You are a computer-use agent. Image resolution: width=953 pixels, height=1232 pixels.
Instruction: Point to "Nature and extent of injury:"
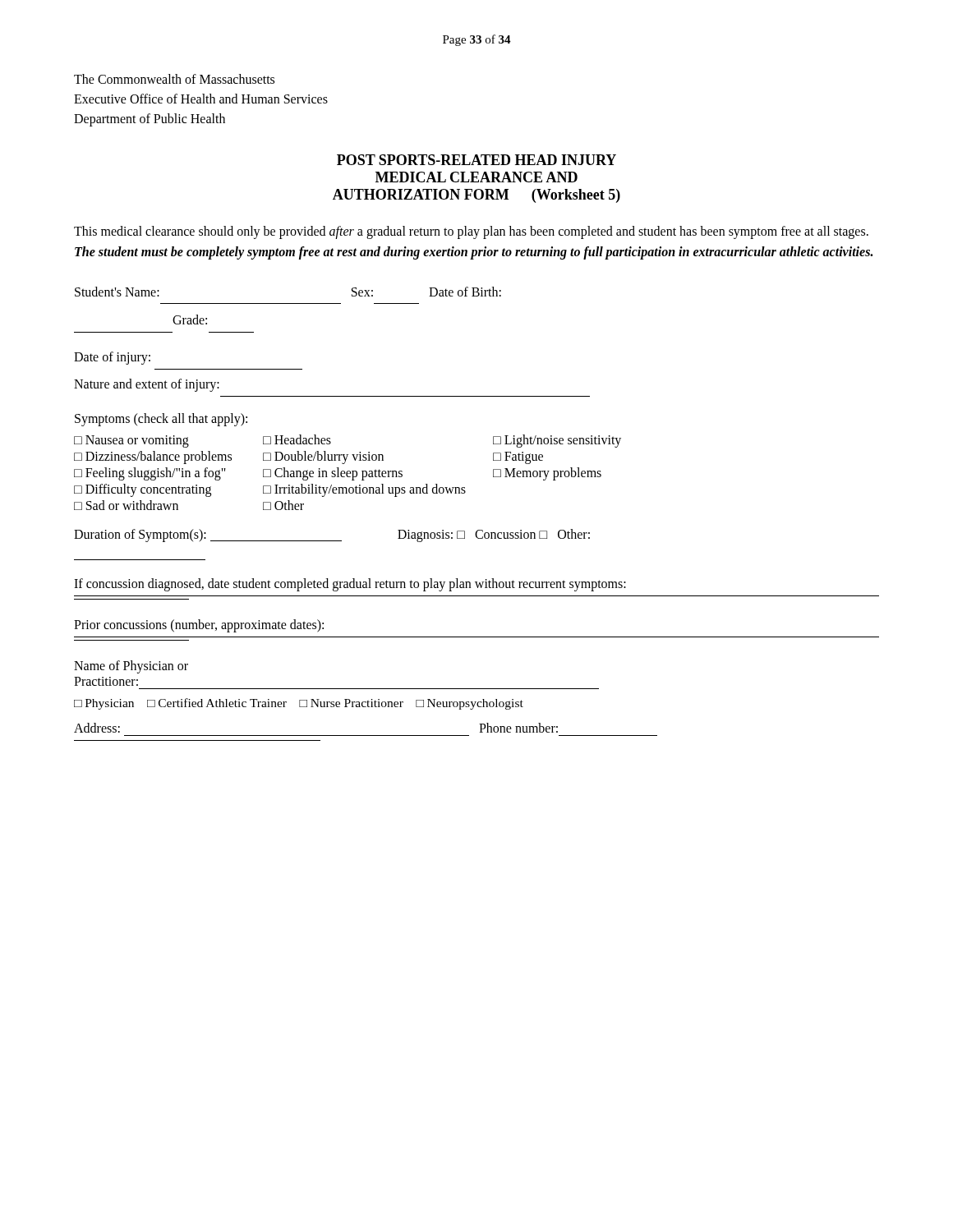coord(332,387)
